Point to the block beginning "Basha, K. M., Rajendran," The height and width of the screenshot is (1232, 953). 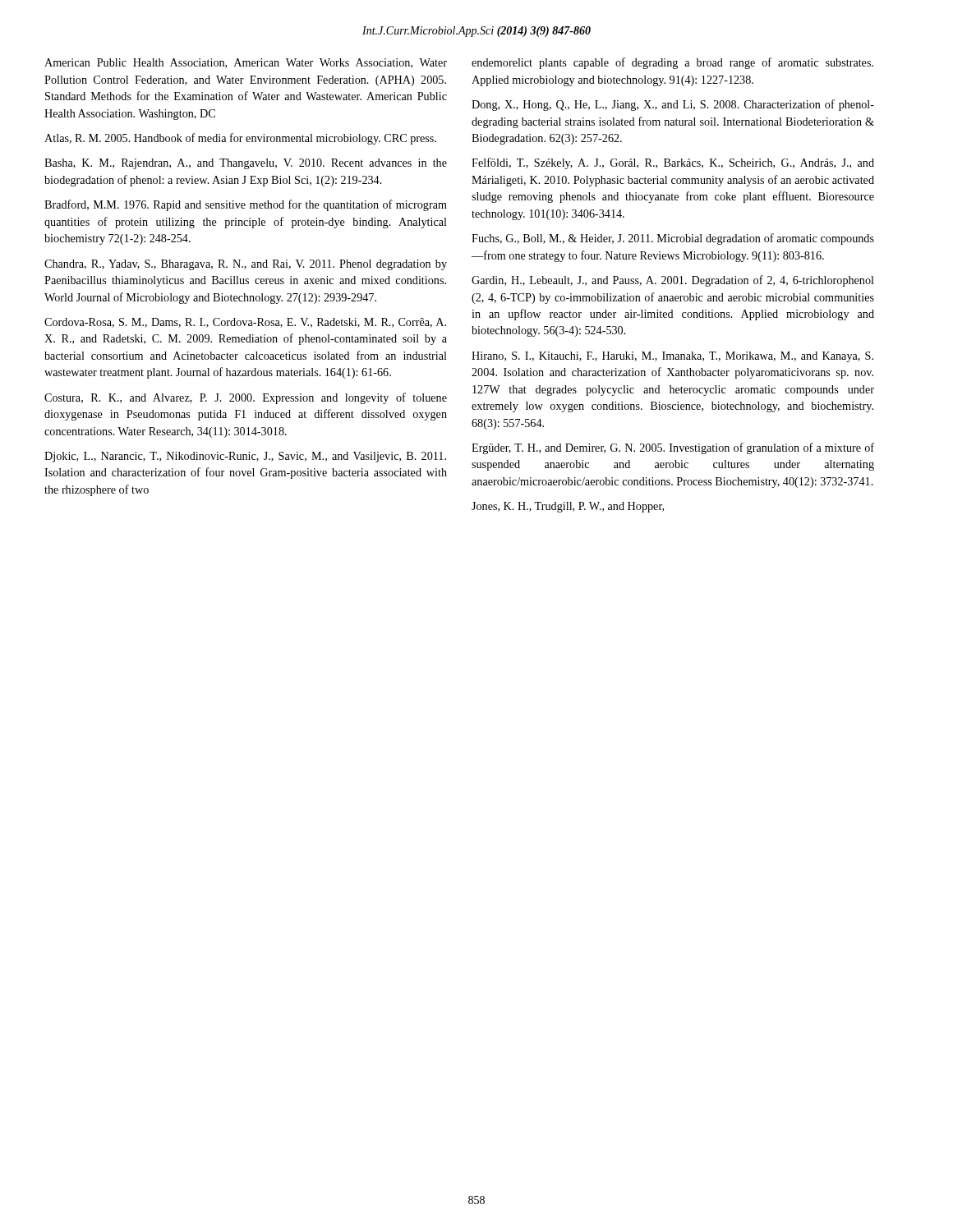tap(246, 172)
